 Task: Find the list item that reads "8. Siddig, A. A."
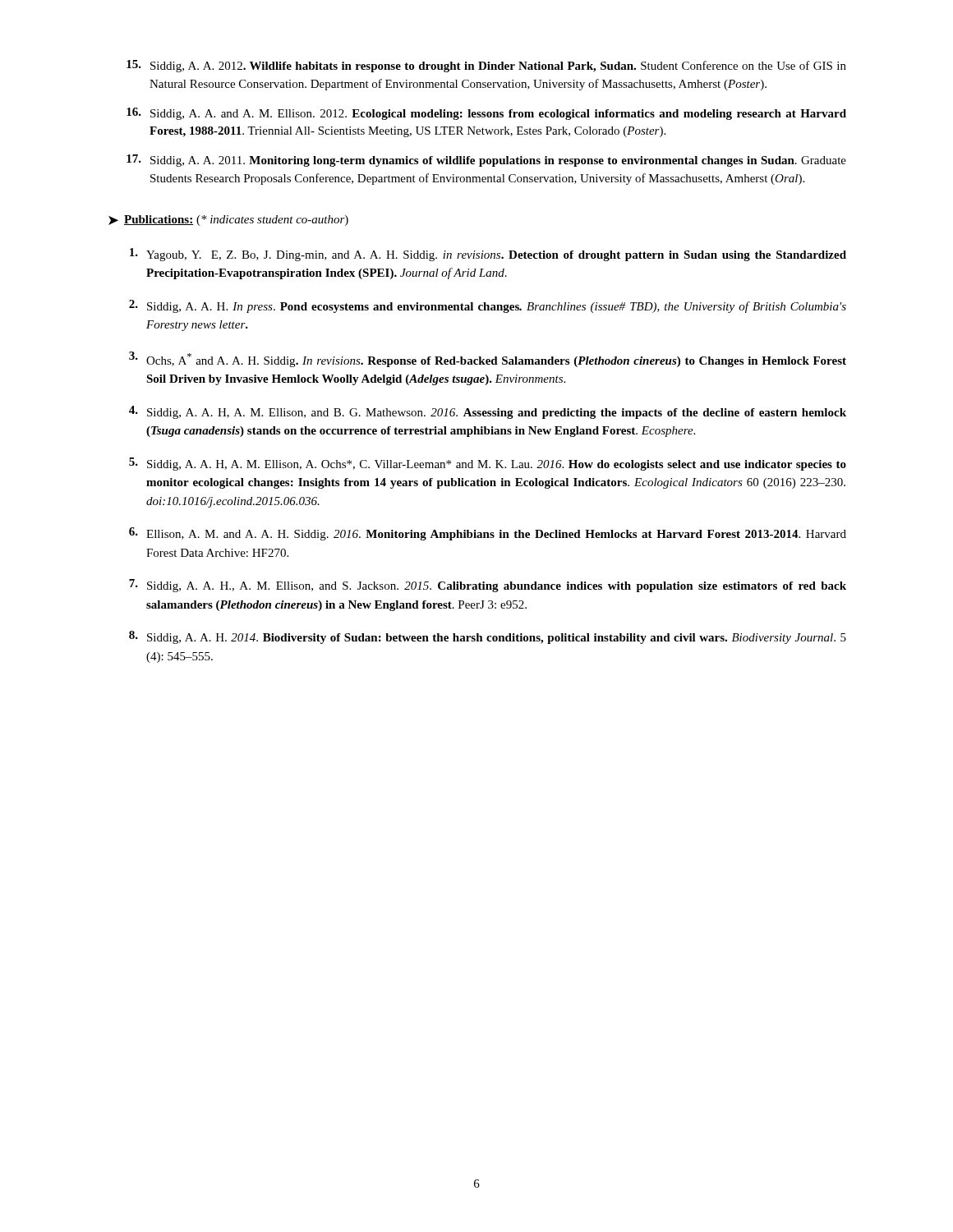click(476, 647)
